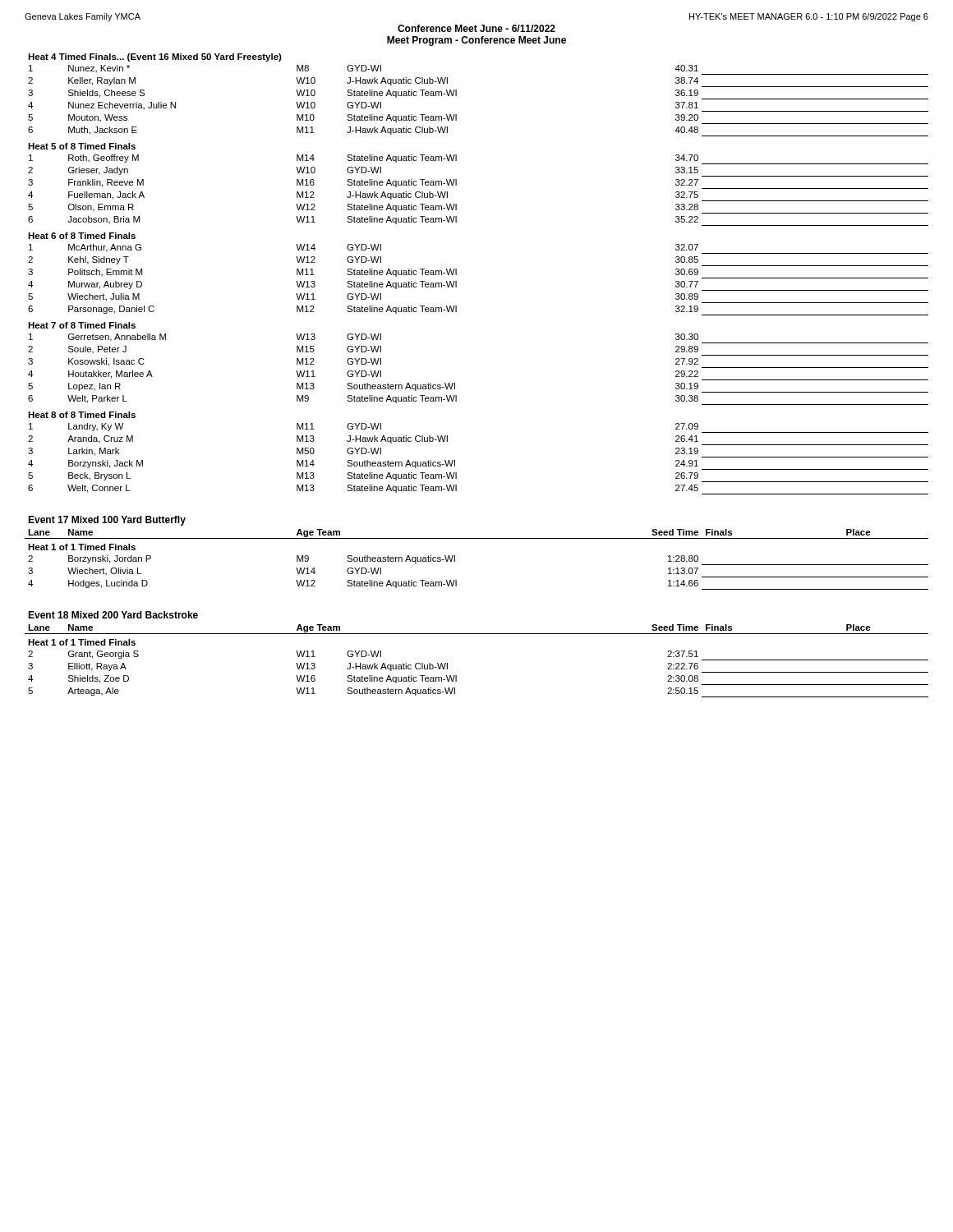Select the table that reads "2Grant, Georgia SW11GYD-WI2:37.51"
953x1232 pixels.
(x=476, y=654)
